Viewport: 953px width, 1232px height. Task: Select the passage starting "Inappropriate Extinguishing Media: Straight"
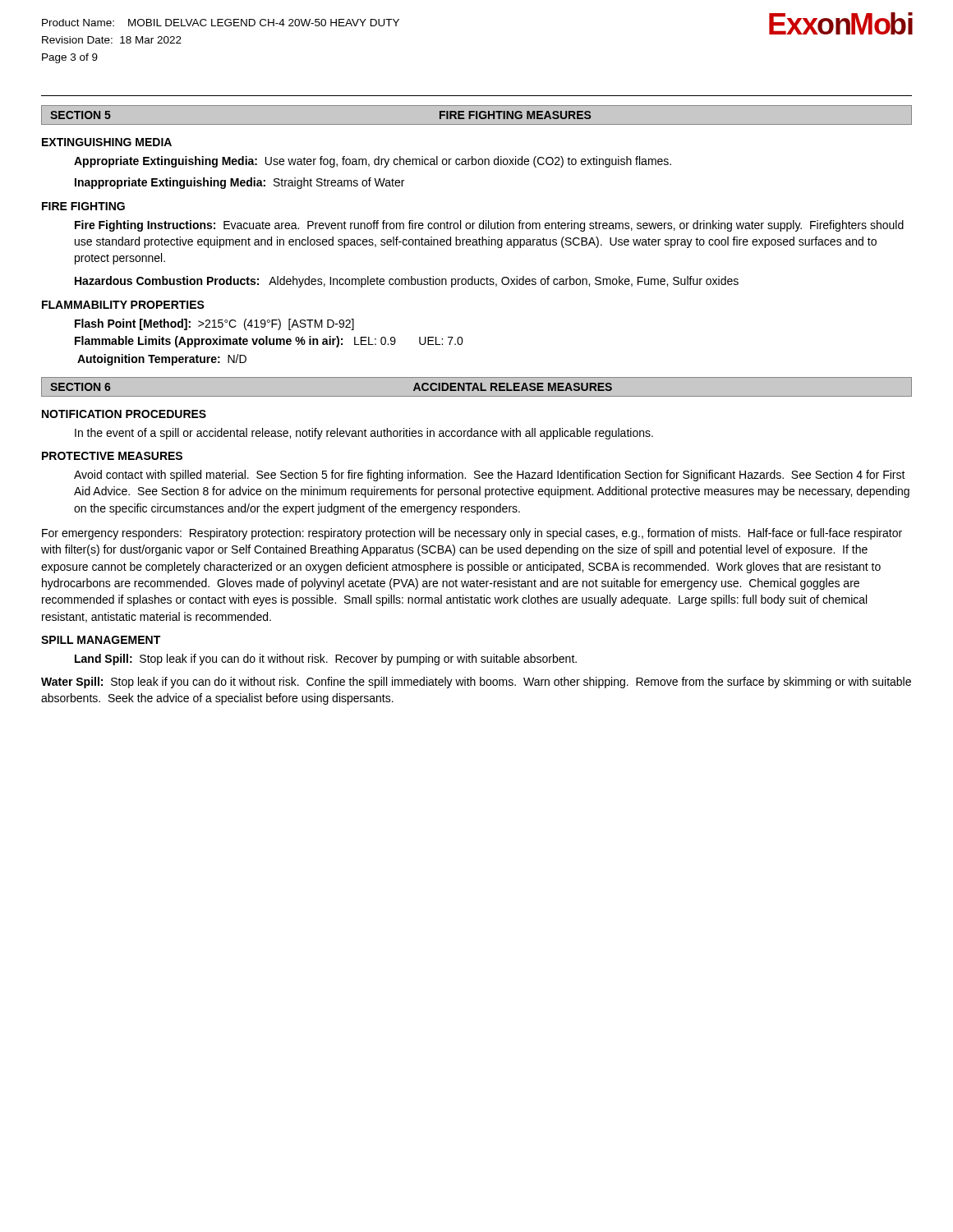[x=239, y=183]
